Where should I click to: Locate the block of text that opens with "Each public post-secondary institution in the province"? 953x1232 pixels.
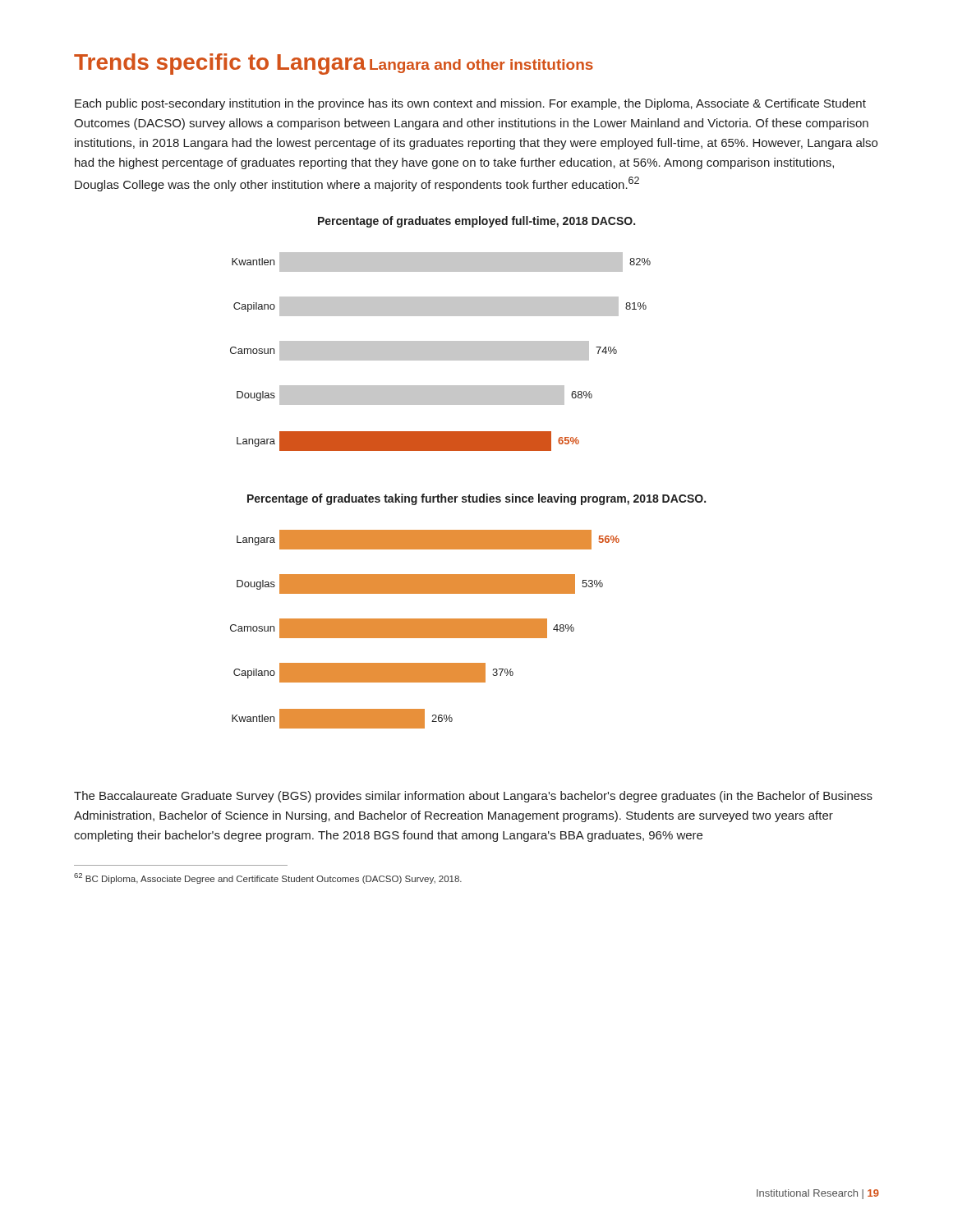(476, 144)
